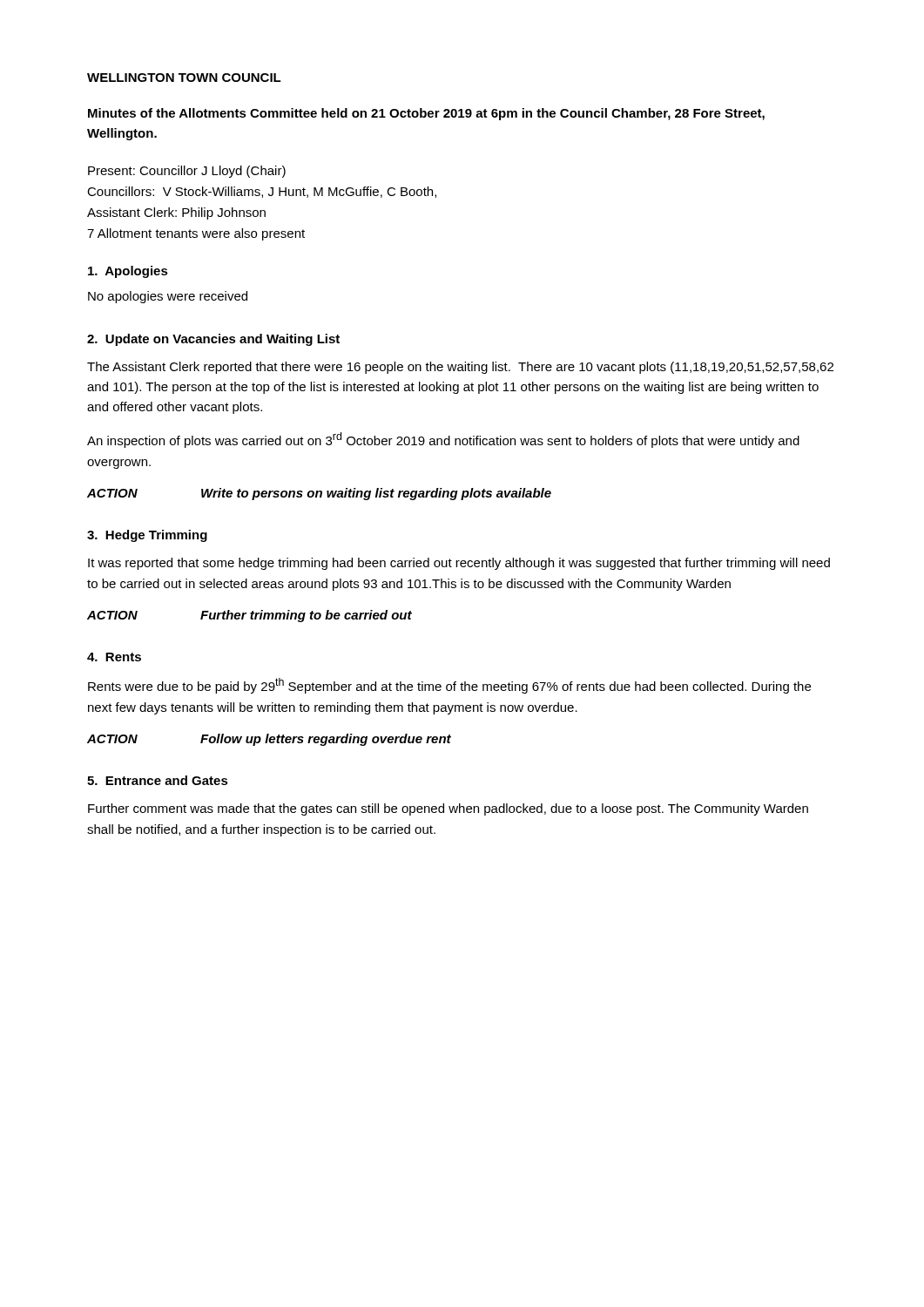Click on the text block starting "3. Hedge Trimming"
924x1307 pixels.
point(147,535)
